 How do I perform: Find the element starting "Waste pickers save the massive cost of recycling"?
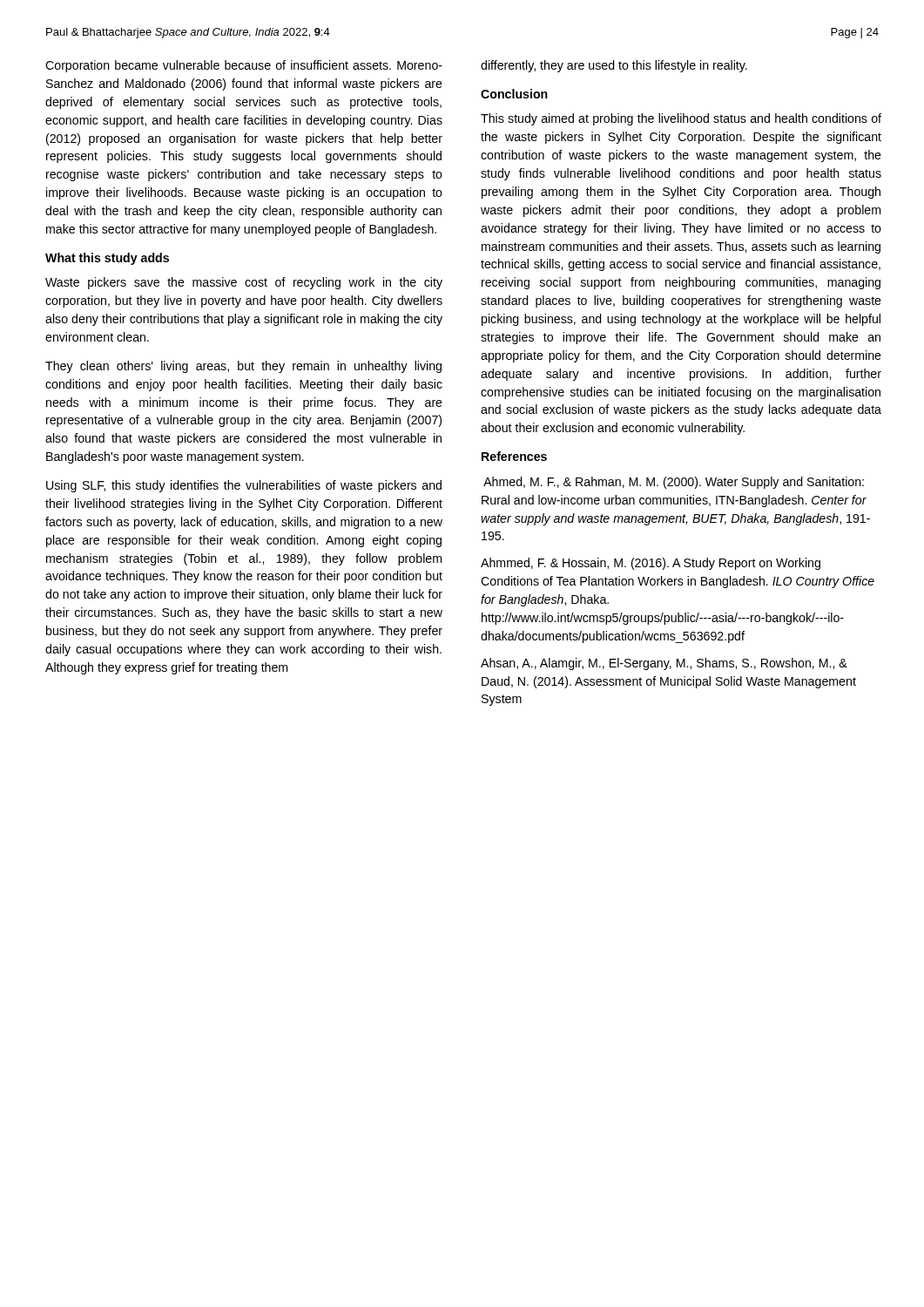coord(244,310)
